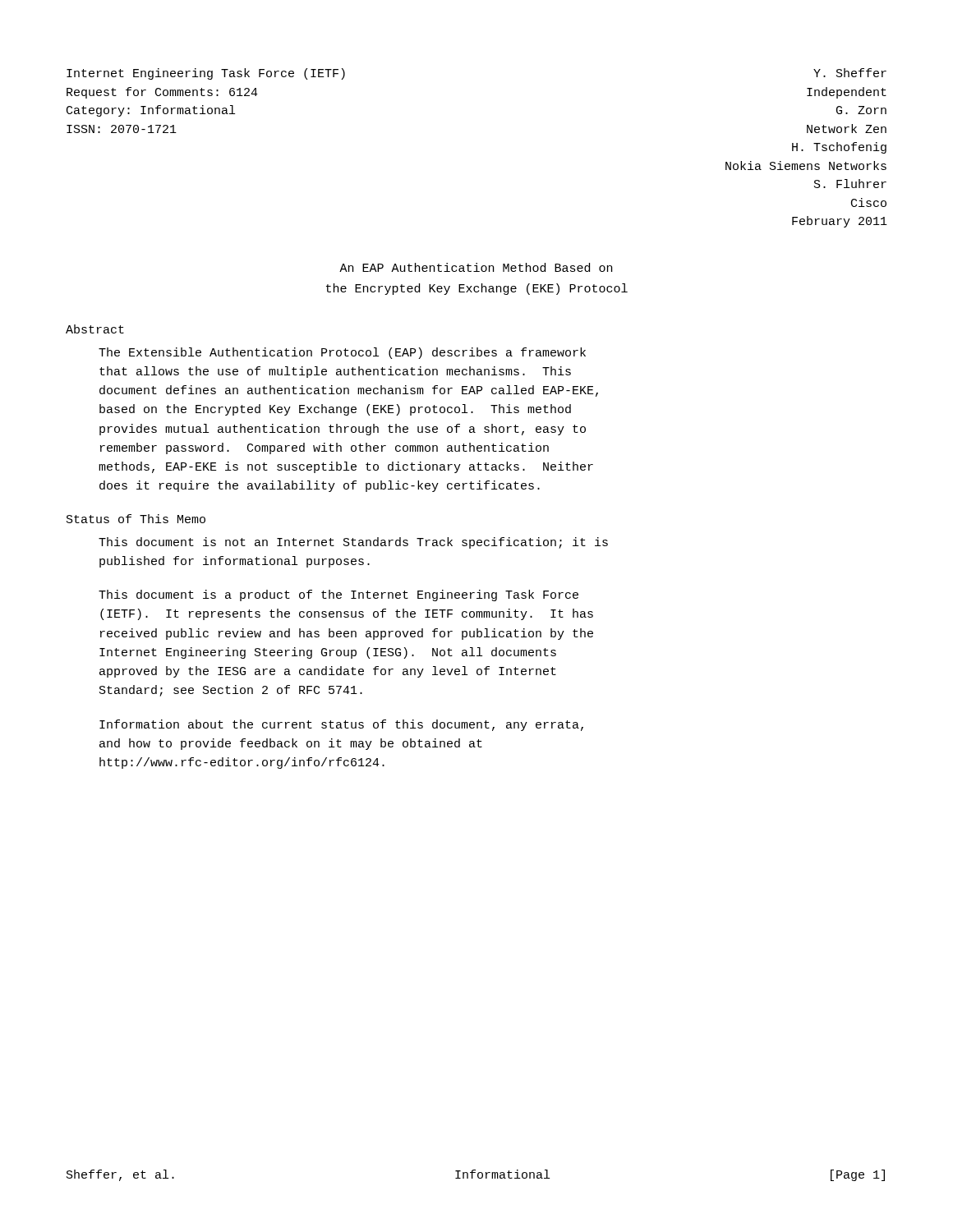Locate the title

(476, 279)
